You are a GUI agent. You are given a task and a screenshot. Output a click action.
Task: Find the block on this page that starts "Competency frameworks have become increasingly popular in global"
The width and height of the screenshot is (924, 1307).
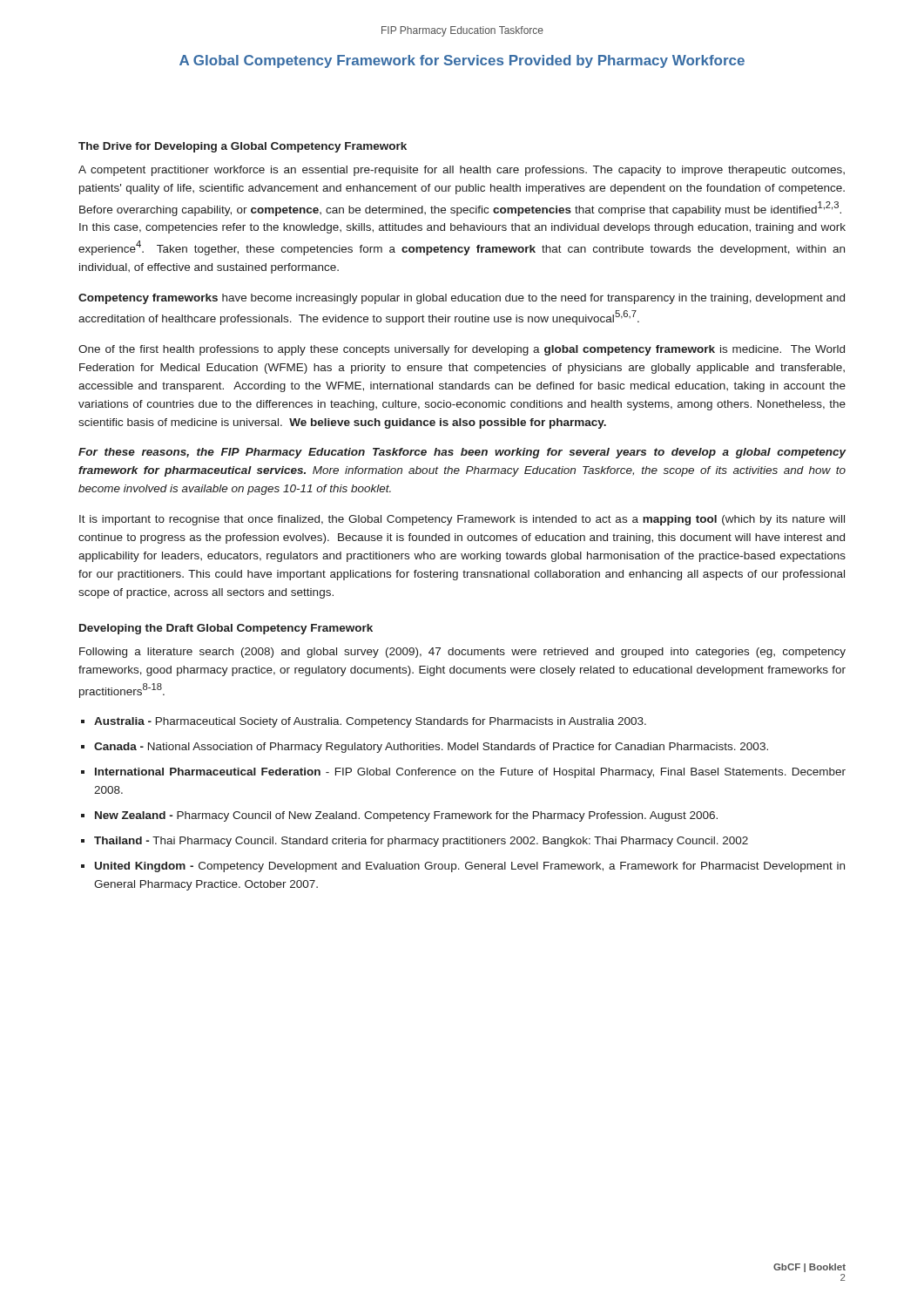pos(462,308)
